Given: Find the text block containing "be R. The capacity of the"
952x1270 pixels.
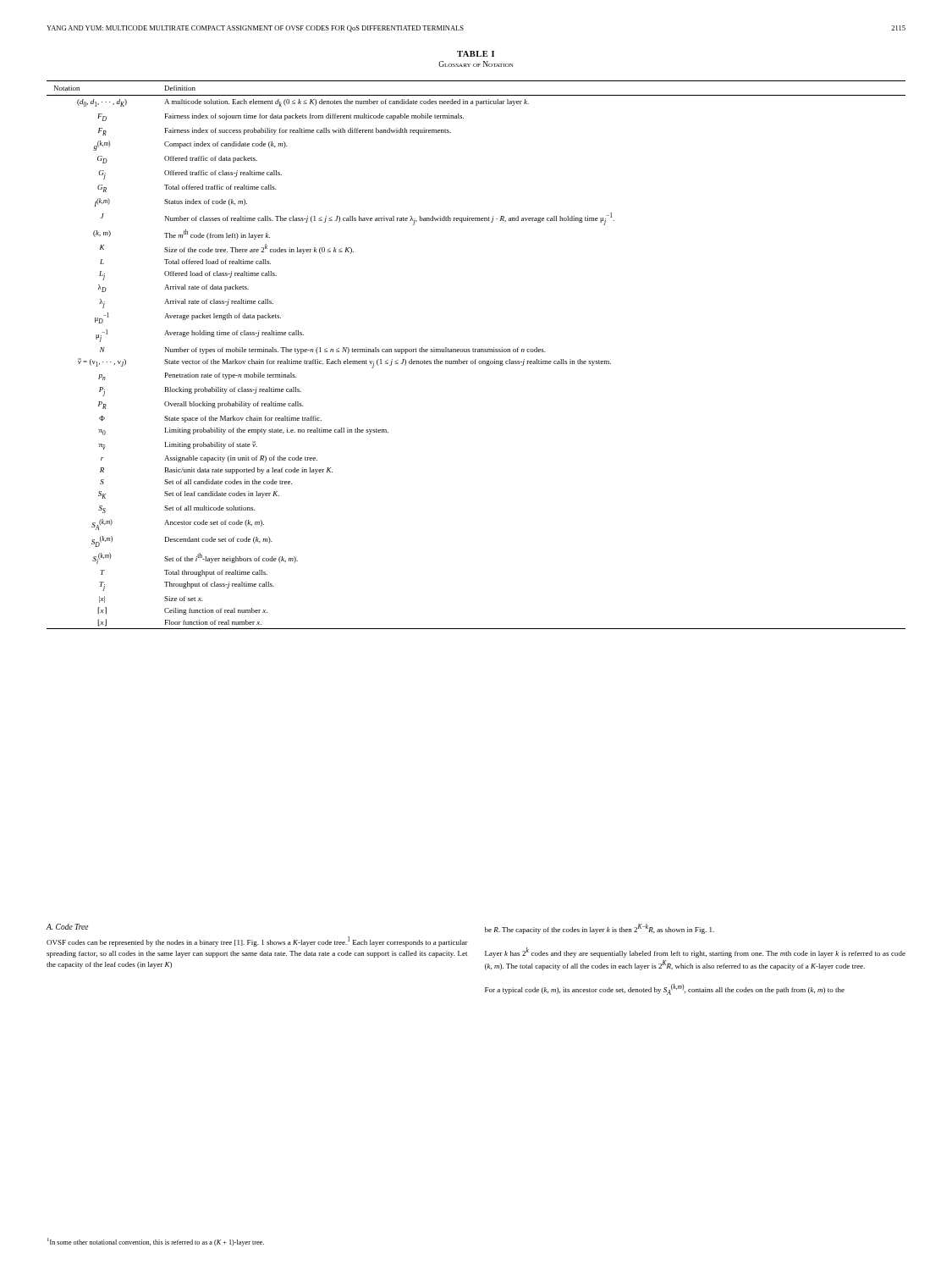Looking at the screenshot, I should (x=695, y=960).
